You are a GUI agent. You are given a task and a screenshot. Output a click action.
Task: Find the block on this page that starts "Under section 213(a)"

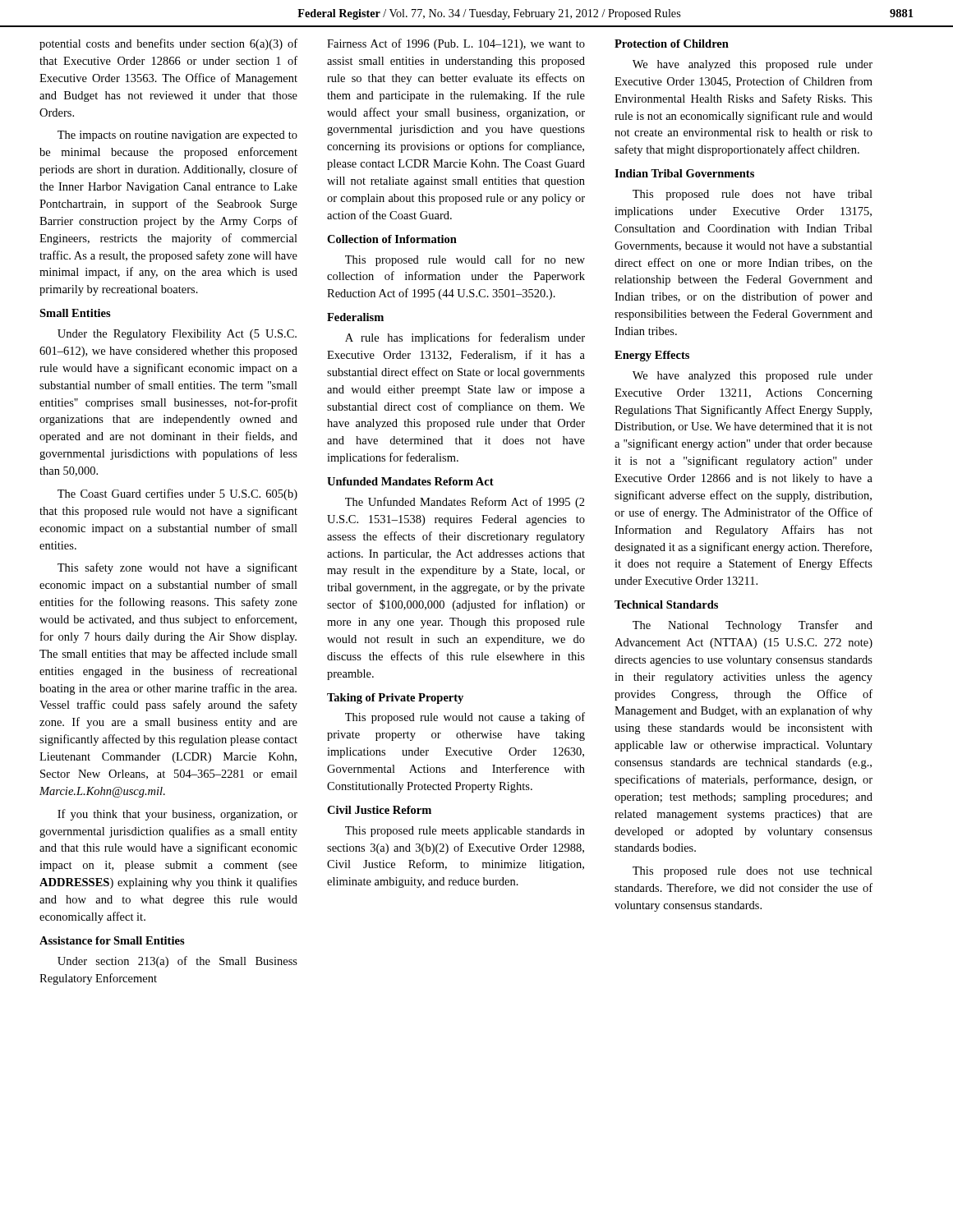(168, 970)
